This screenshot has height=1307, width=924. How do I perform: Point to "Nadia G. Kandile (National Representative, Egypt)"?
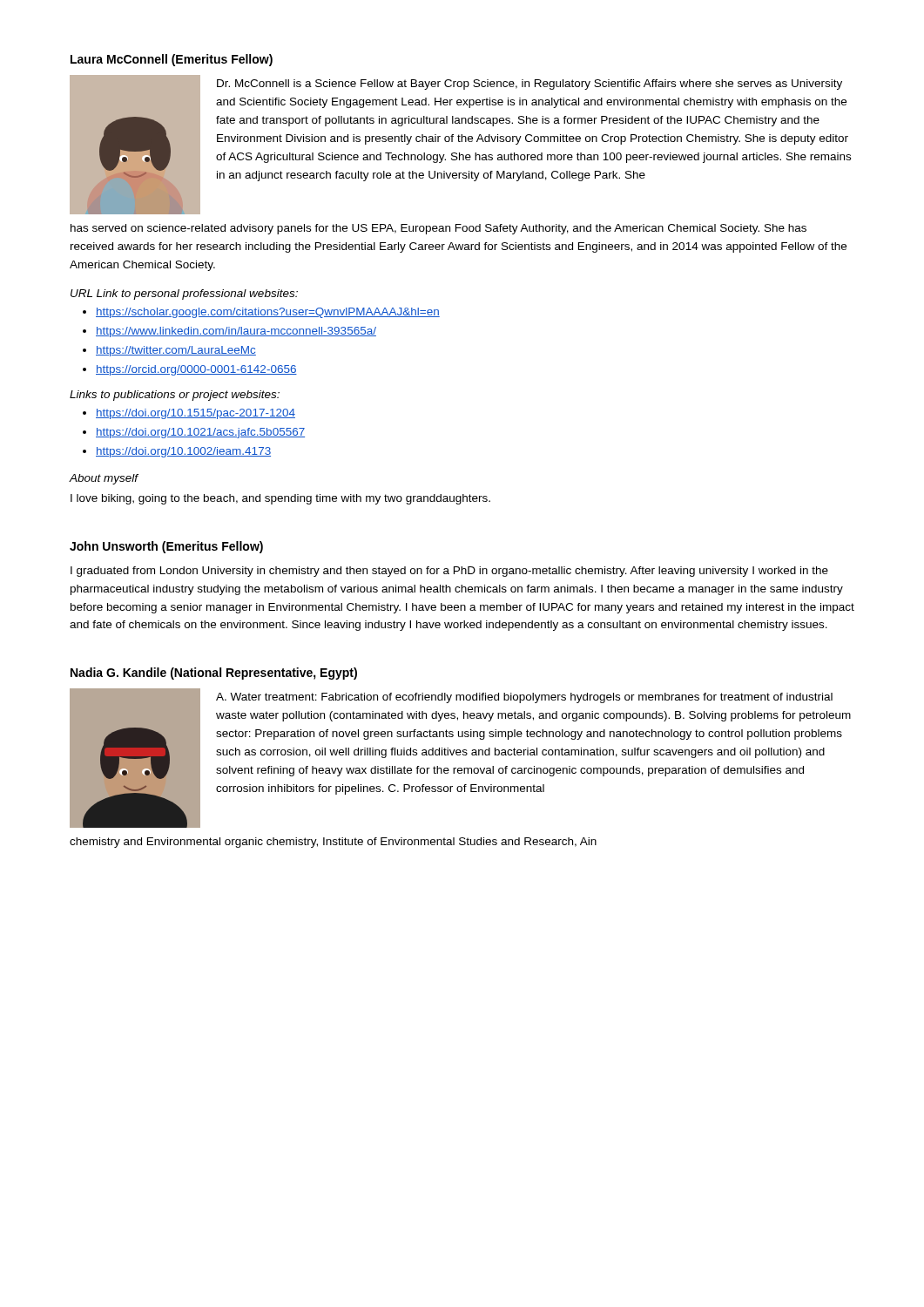click(214, 673)
